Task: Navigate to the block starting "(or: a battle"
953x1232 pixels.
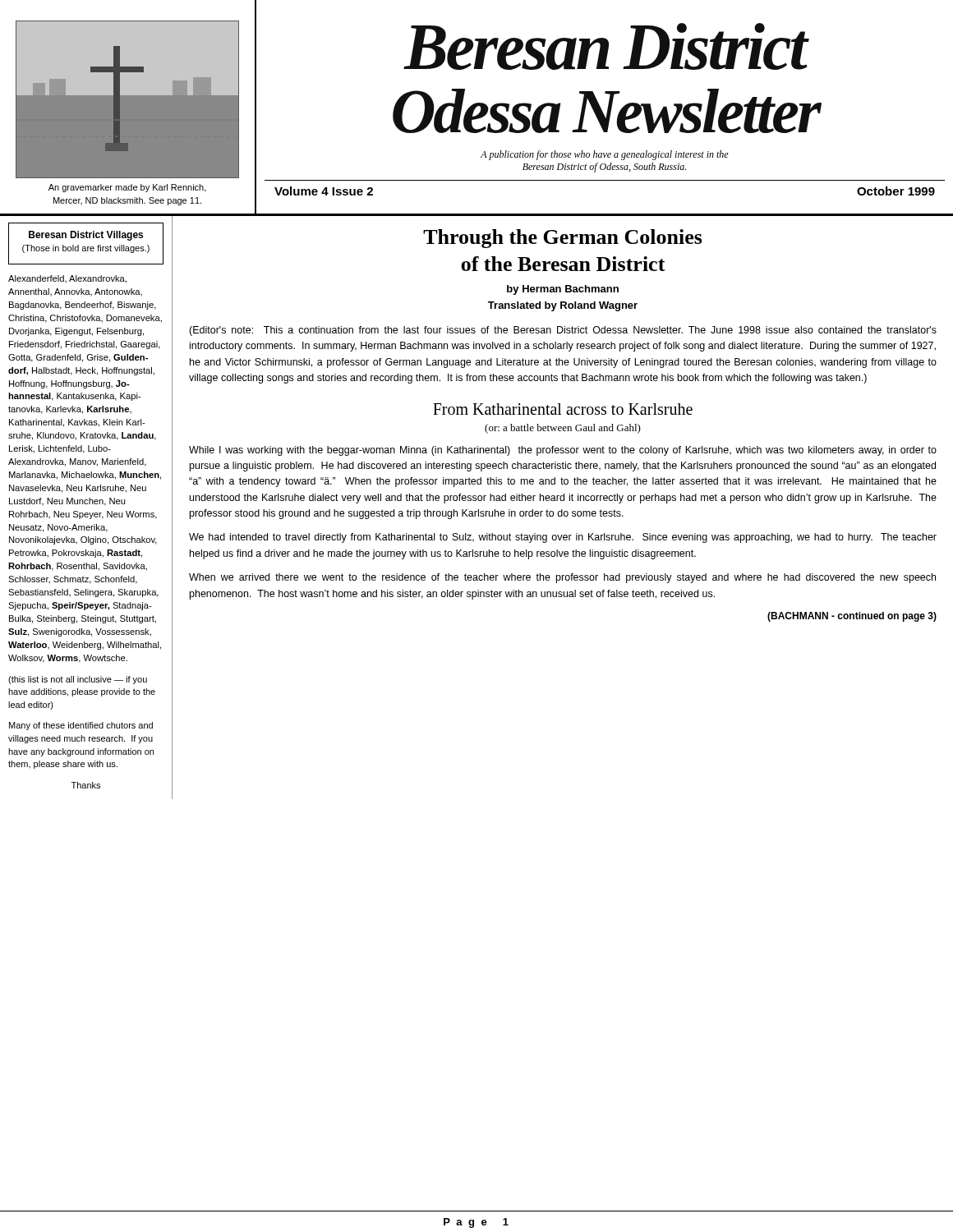Action: 563,427
